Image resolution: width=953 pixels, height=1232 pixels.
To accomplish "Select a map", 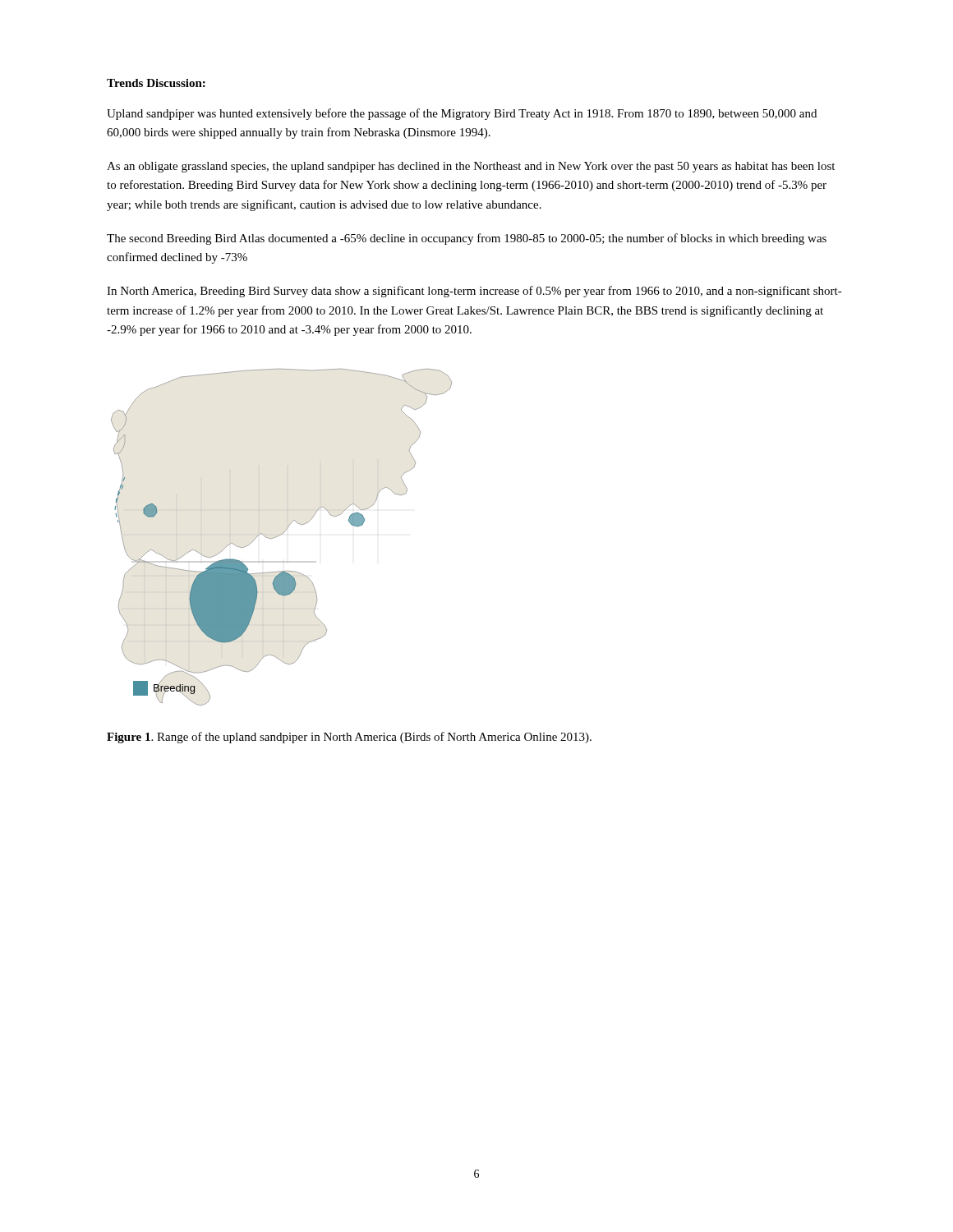I will pos(476,537).
